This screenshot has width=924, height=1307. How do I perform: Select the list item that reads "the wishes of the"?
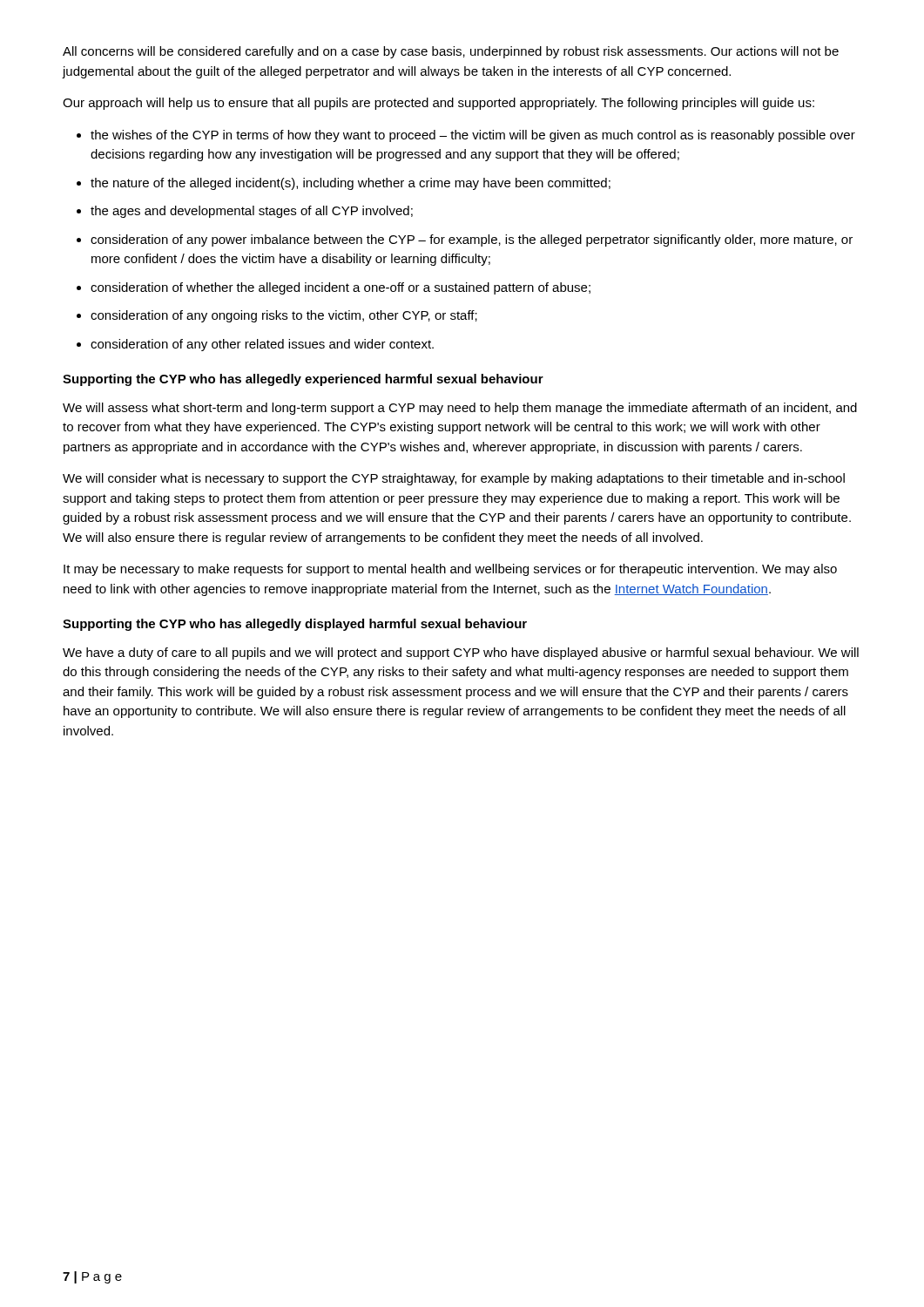473,144
